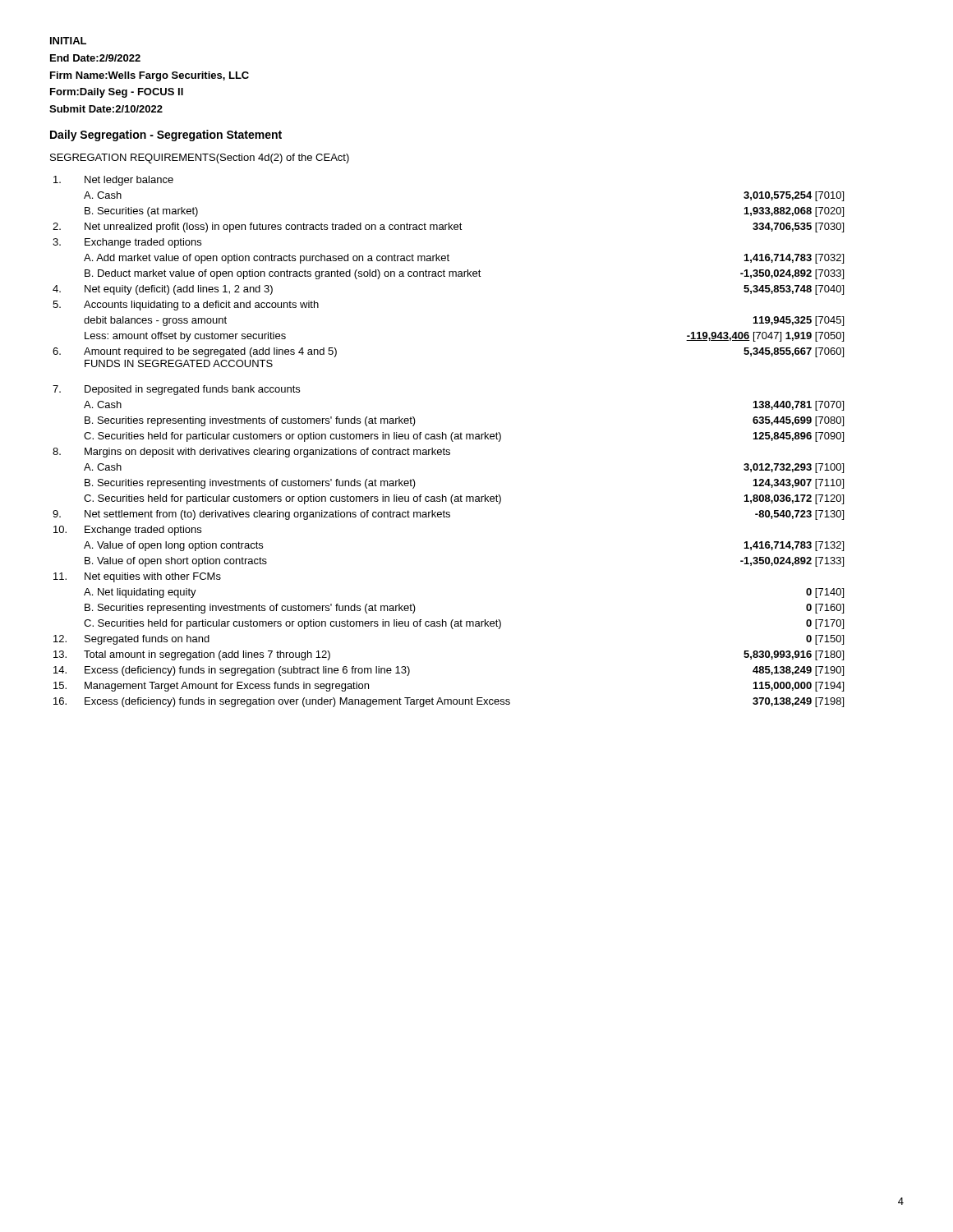This screenshot has height=1232, width=953.
Task: Point to the passage starting "B. Securities (at market) 1,933,882,068"
Action: [141, 211]
